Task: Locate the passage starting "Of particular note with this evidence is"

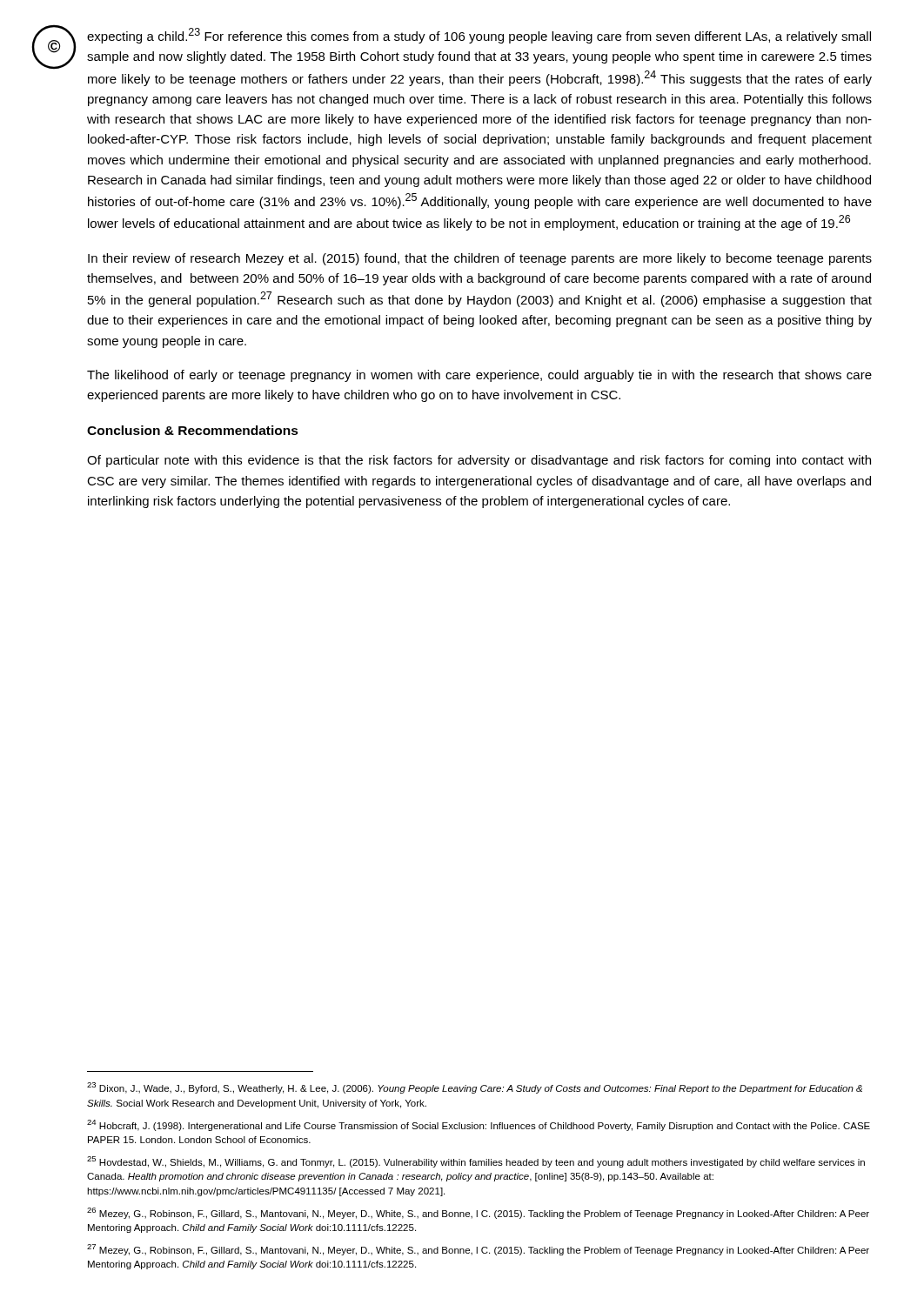Action: click(479, 480)
